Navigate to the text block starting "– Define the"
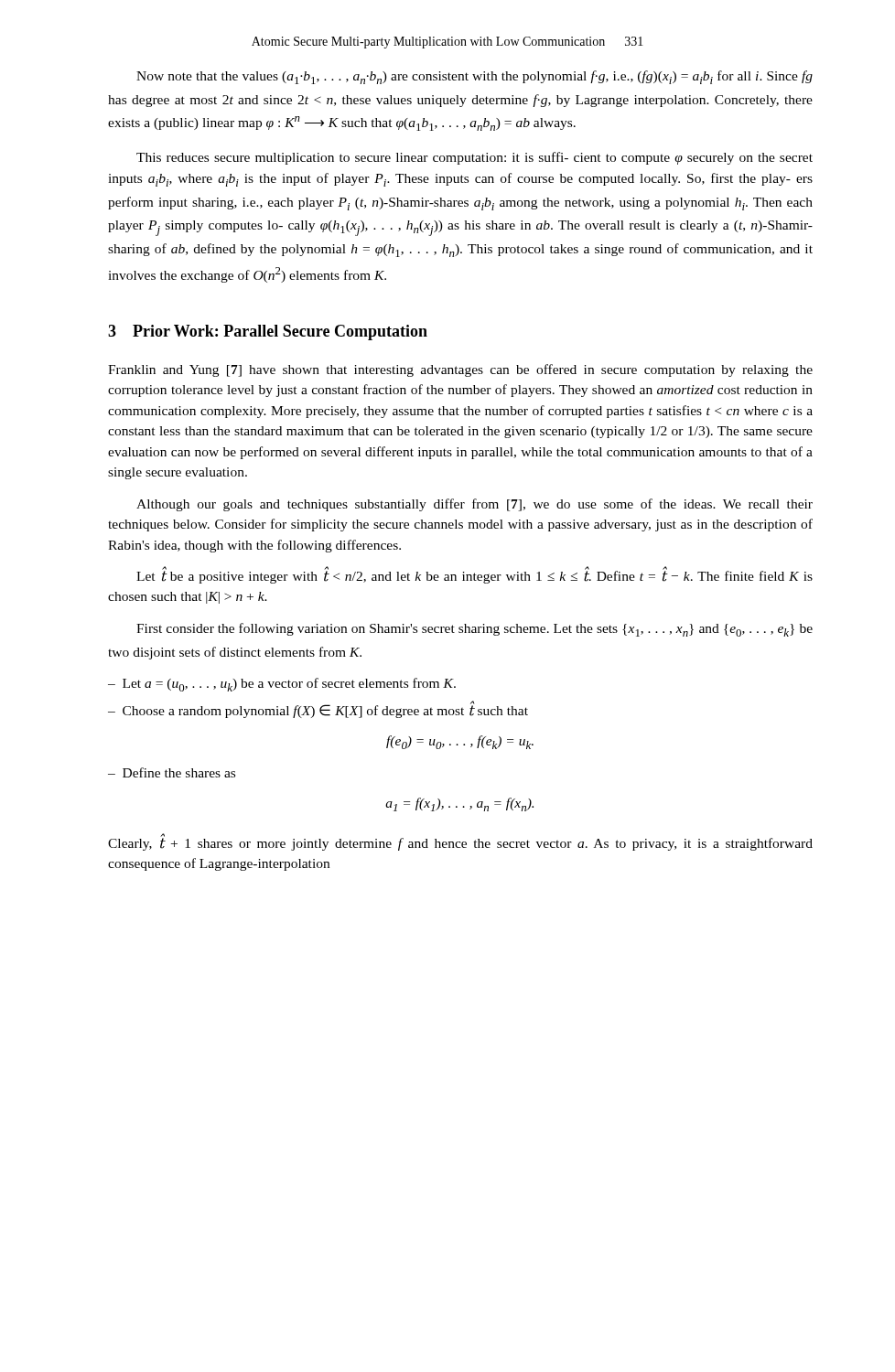The height and width of the screenshot is (1372, 895). point(172,773)
